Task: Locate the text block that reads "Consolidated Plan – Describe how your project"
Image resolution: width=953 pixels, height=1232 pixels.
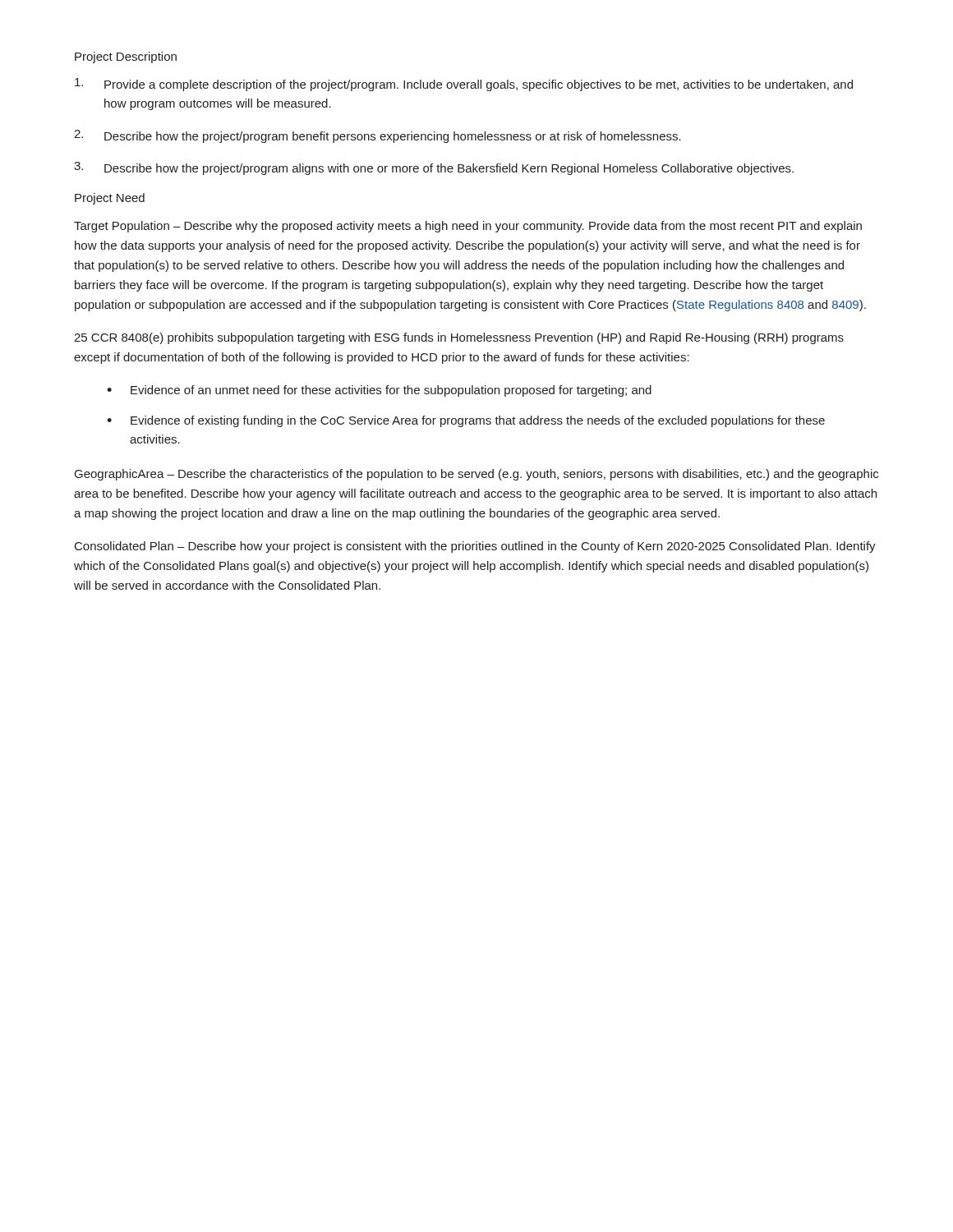Action: pos(475,565)
